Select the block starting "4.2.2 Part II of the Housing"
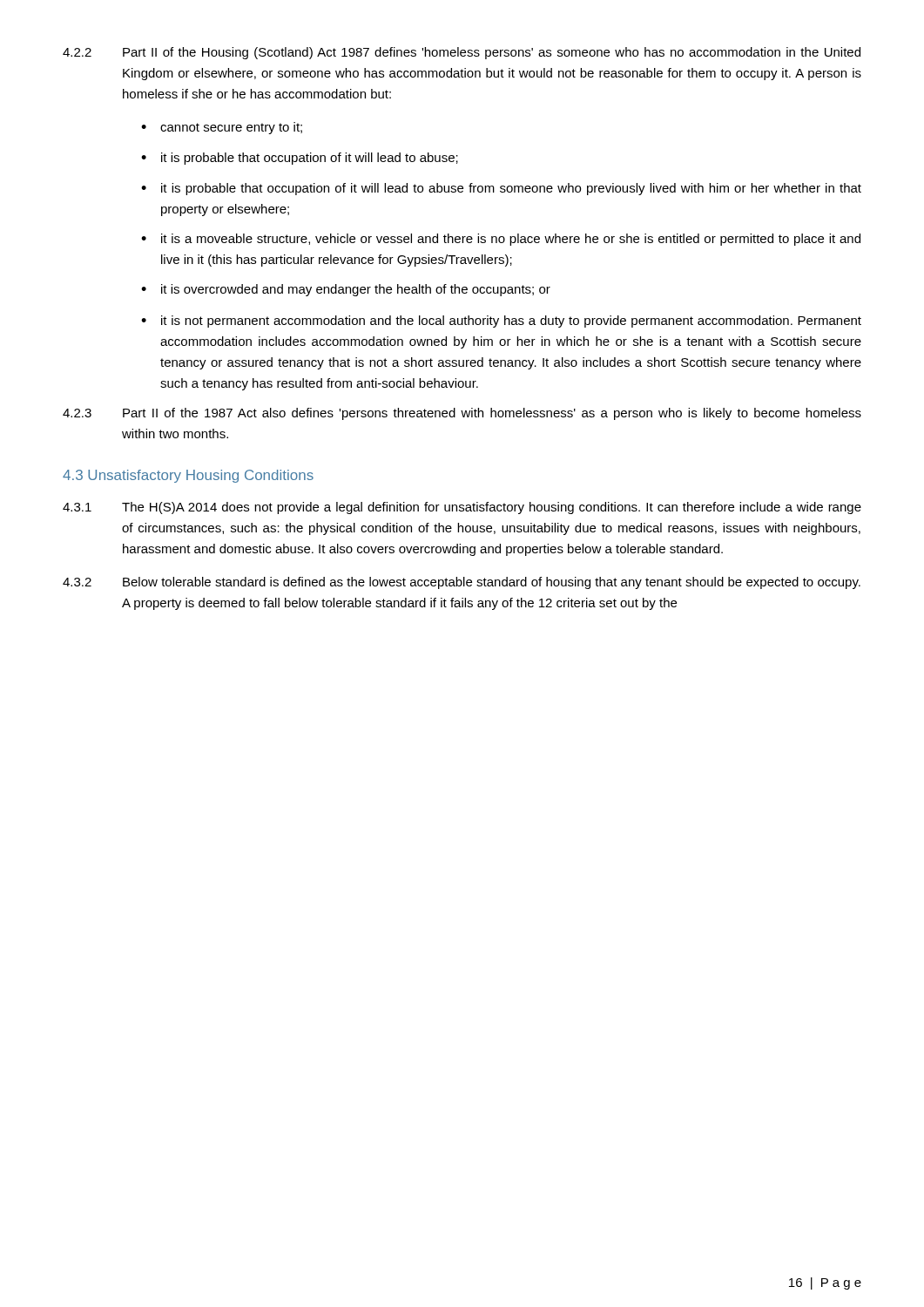The width and height of the screenshot is (924, 1307). [x=462, y=73]
